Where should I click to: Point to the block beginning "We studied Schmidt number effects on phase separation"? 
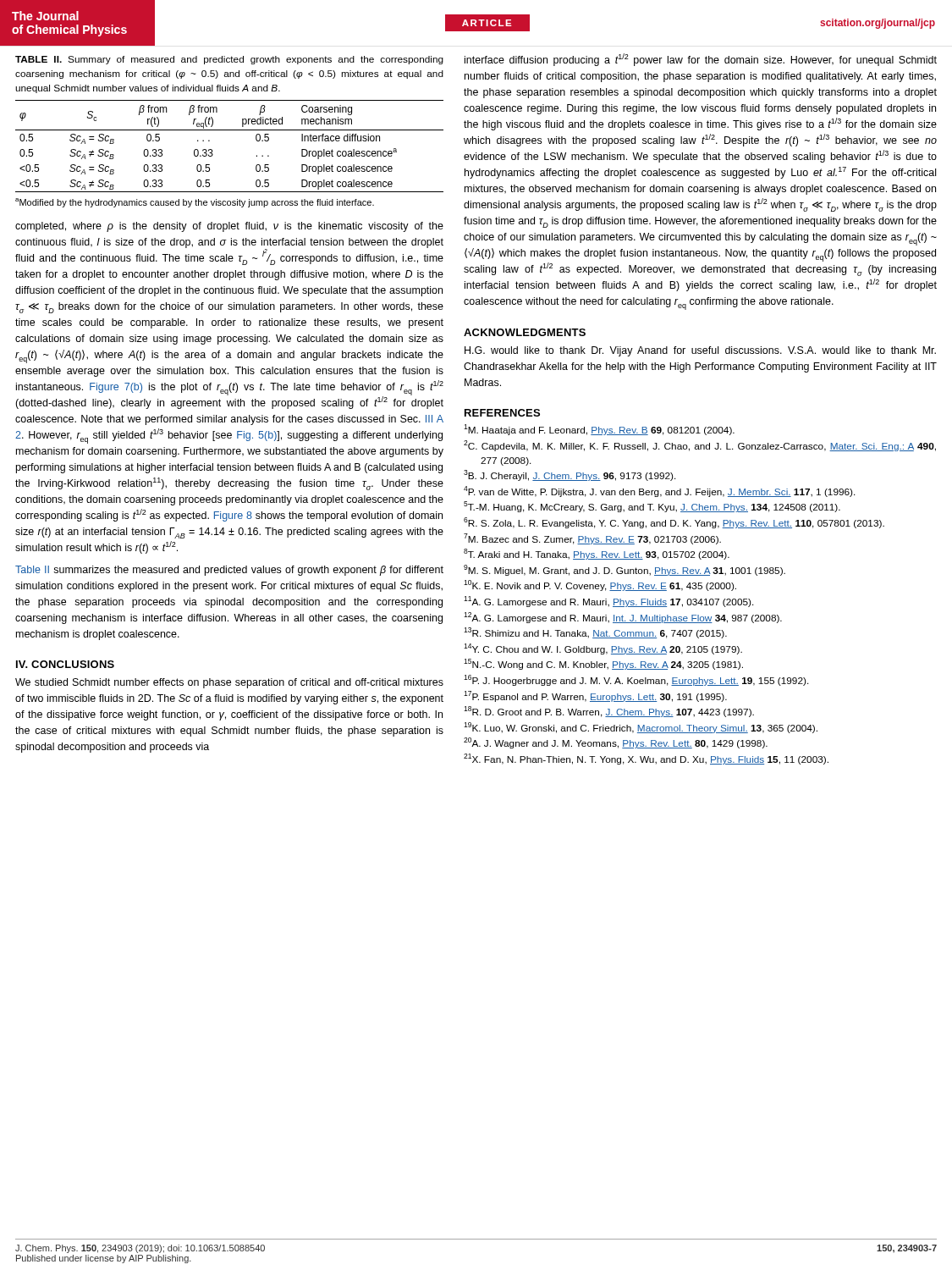pos(229,714)
